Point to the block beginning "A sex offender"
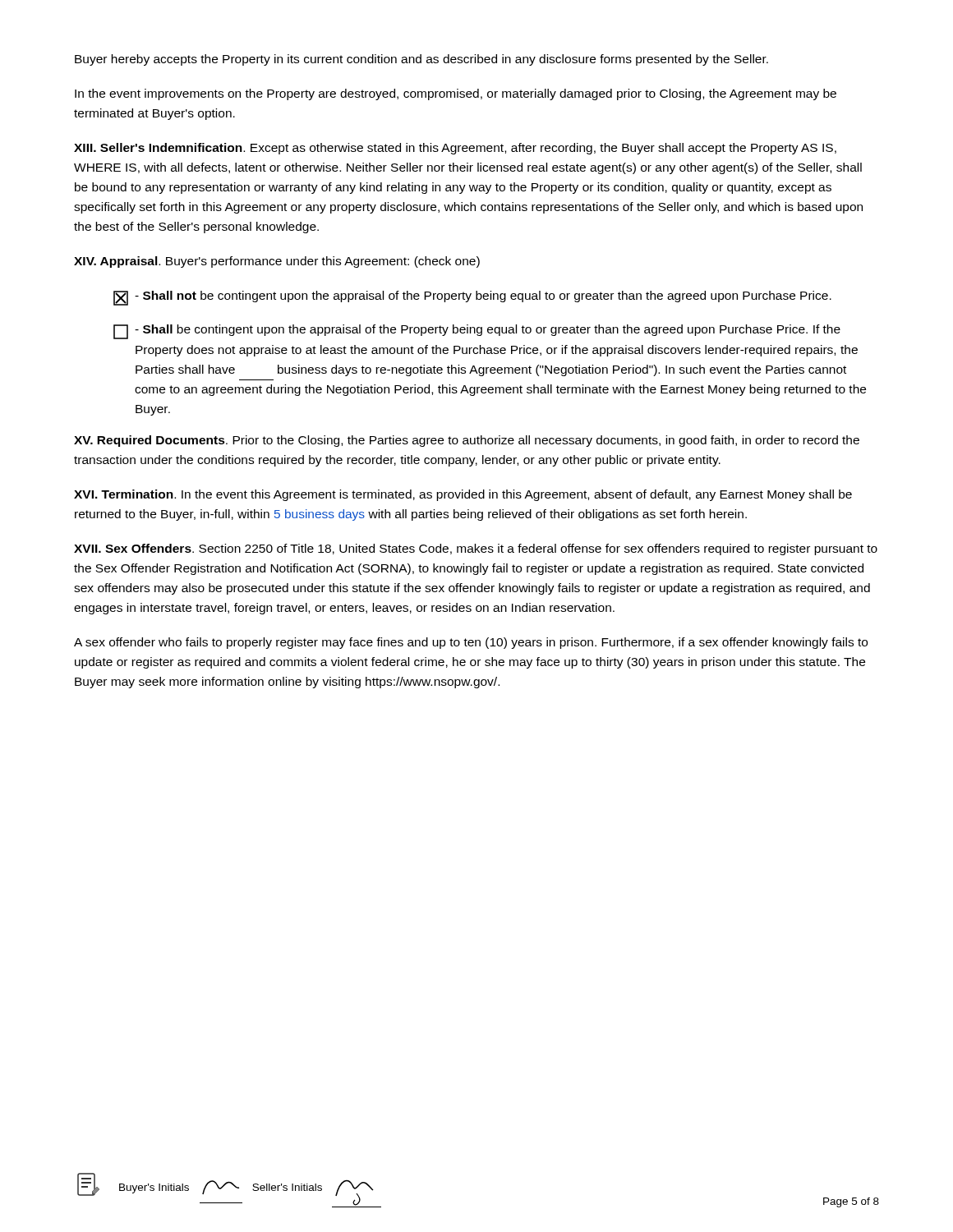 click(471, 661)
